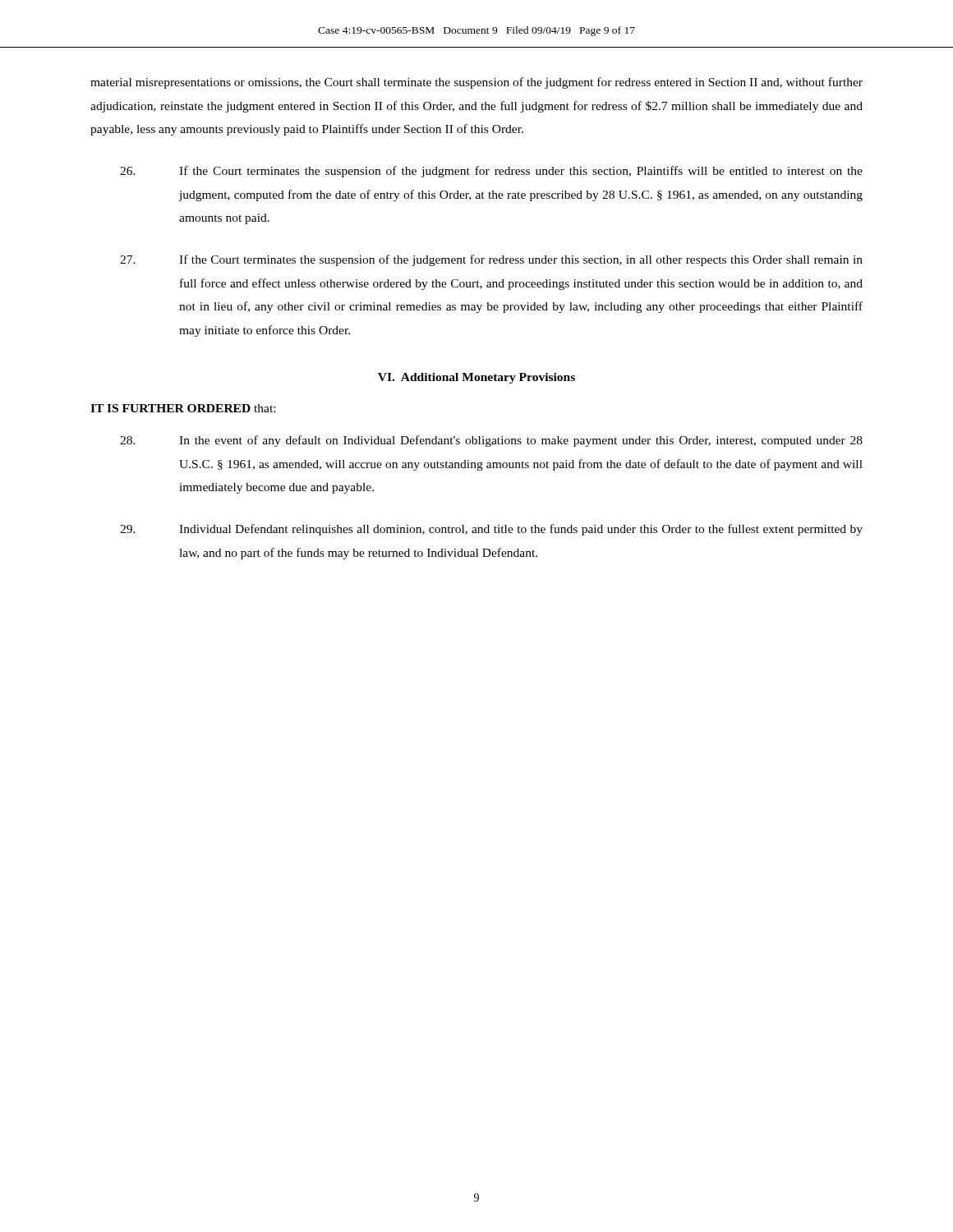Locate the text block starting "Individual Defendant relinquishes"
The width and height of the screenshot is (953, 1232).
pyautogui.click(x=476, y=541)
